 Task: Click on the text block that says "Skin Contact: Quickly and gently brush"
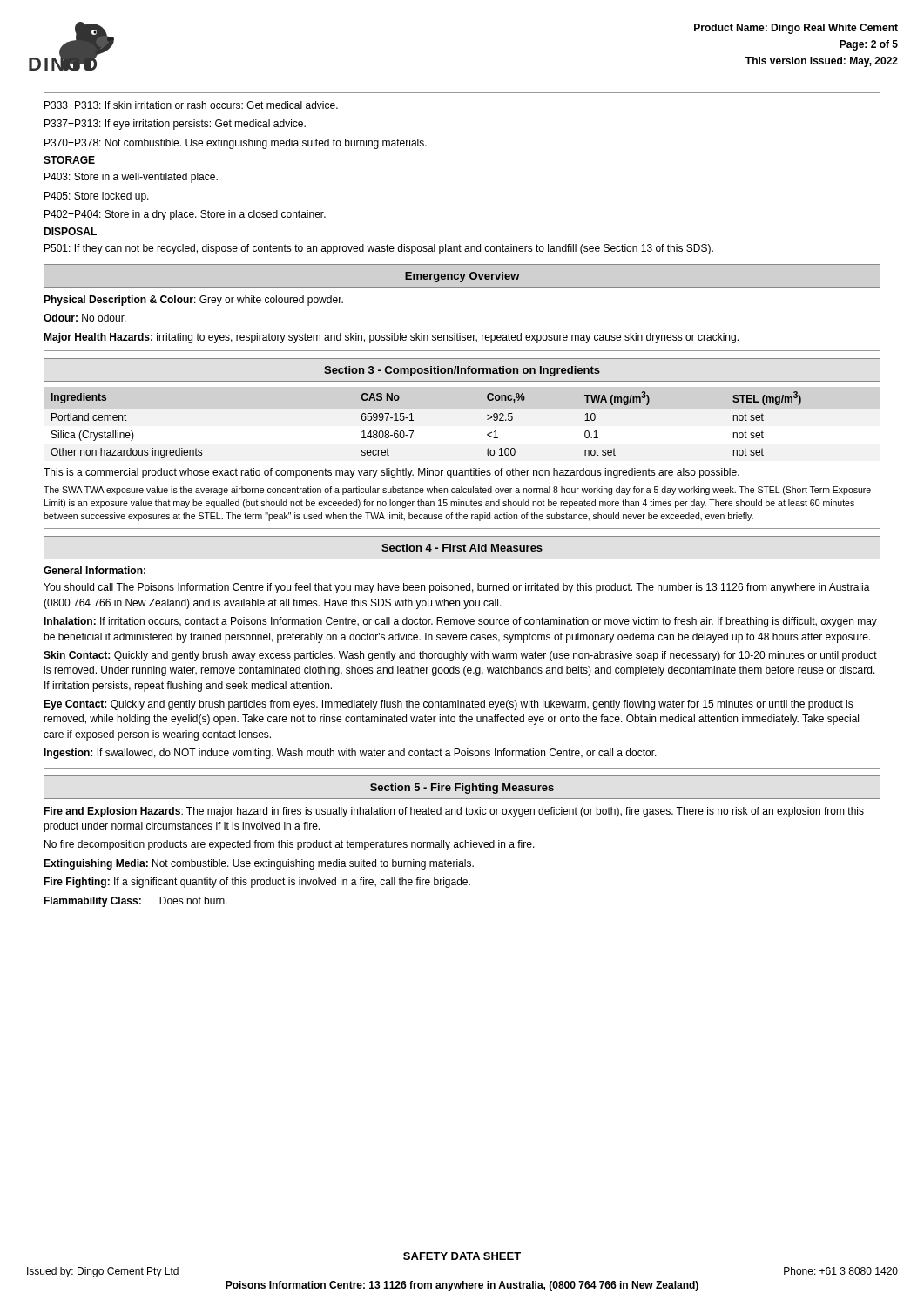460,670
